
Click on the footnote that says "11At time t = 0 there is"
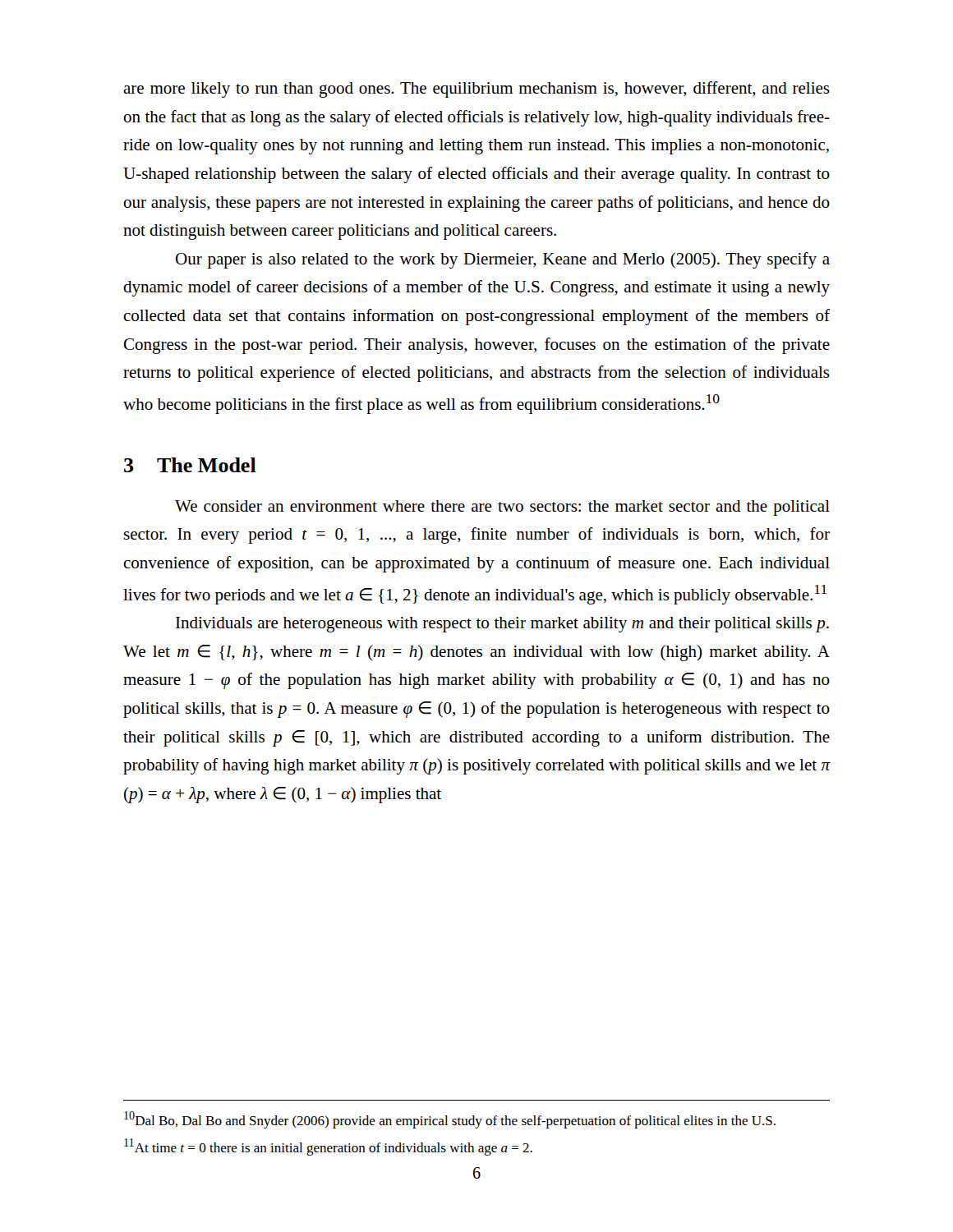328,1146
